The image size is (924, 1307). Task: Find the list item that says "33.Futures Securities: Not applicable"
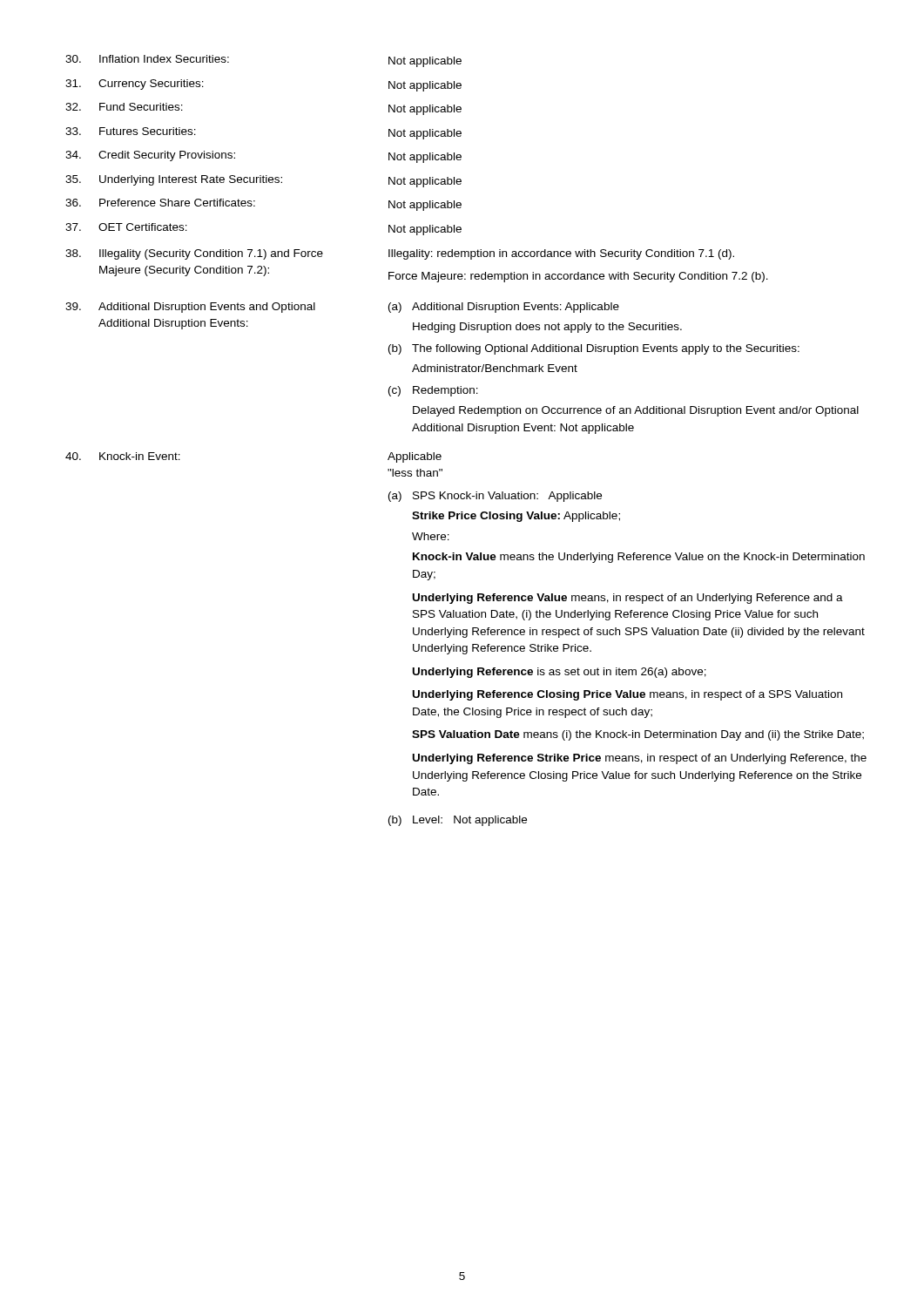466,133
